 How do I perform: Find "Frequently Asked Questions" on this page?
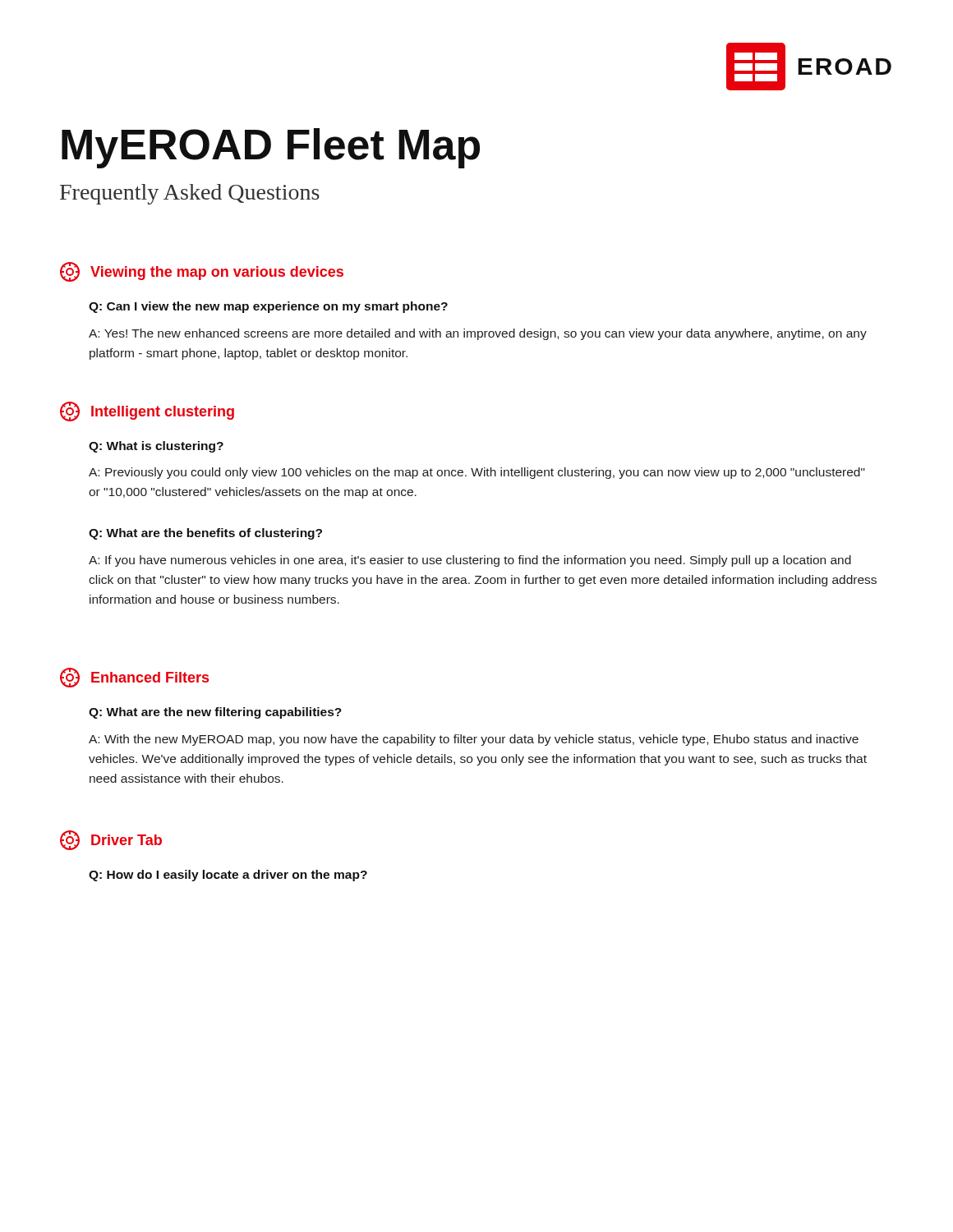click(190, 192)
